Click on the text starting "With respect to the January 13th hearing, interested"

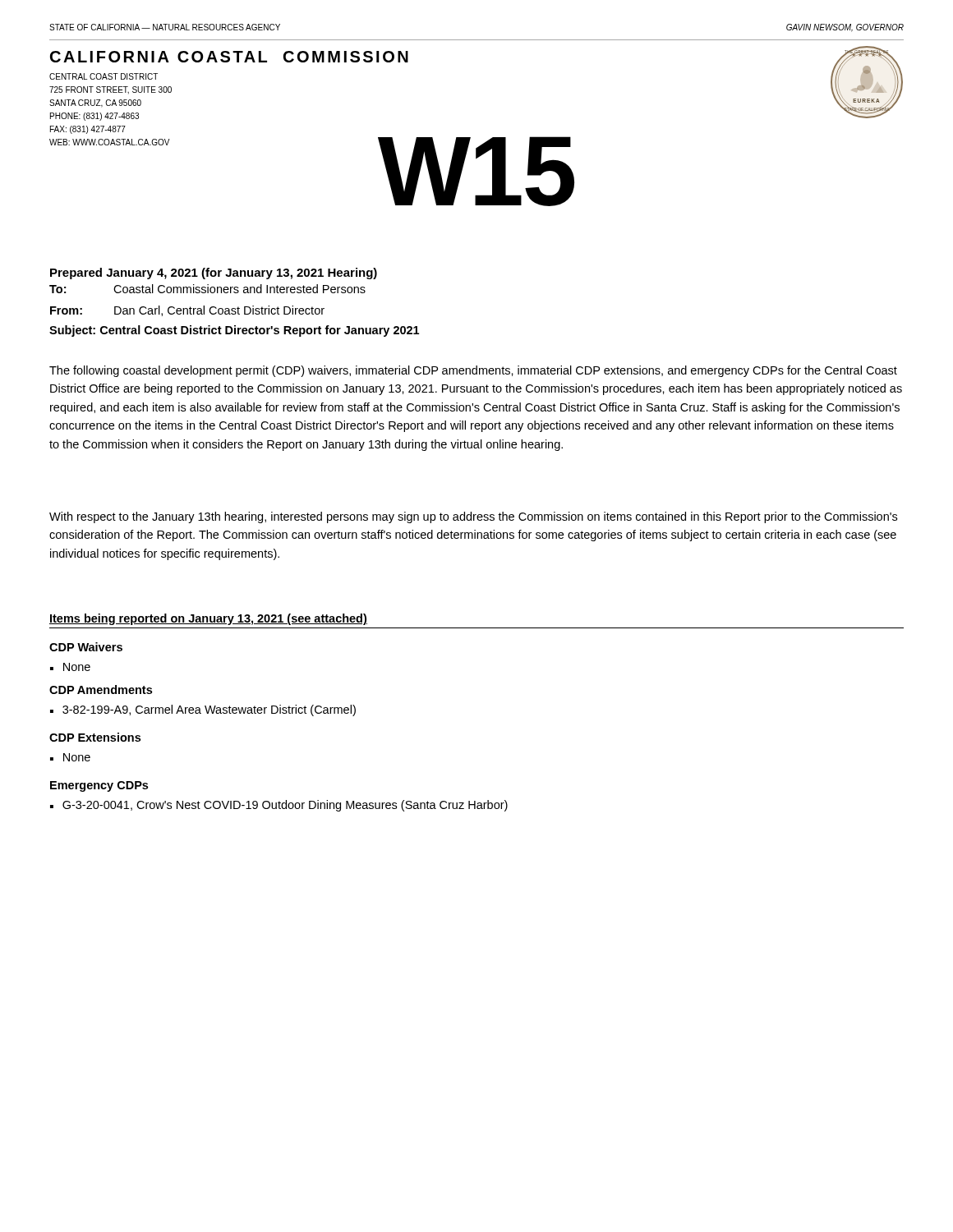tap(474, 535)
